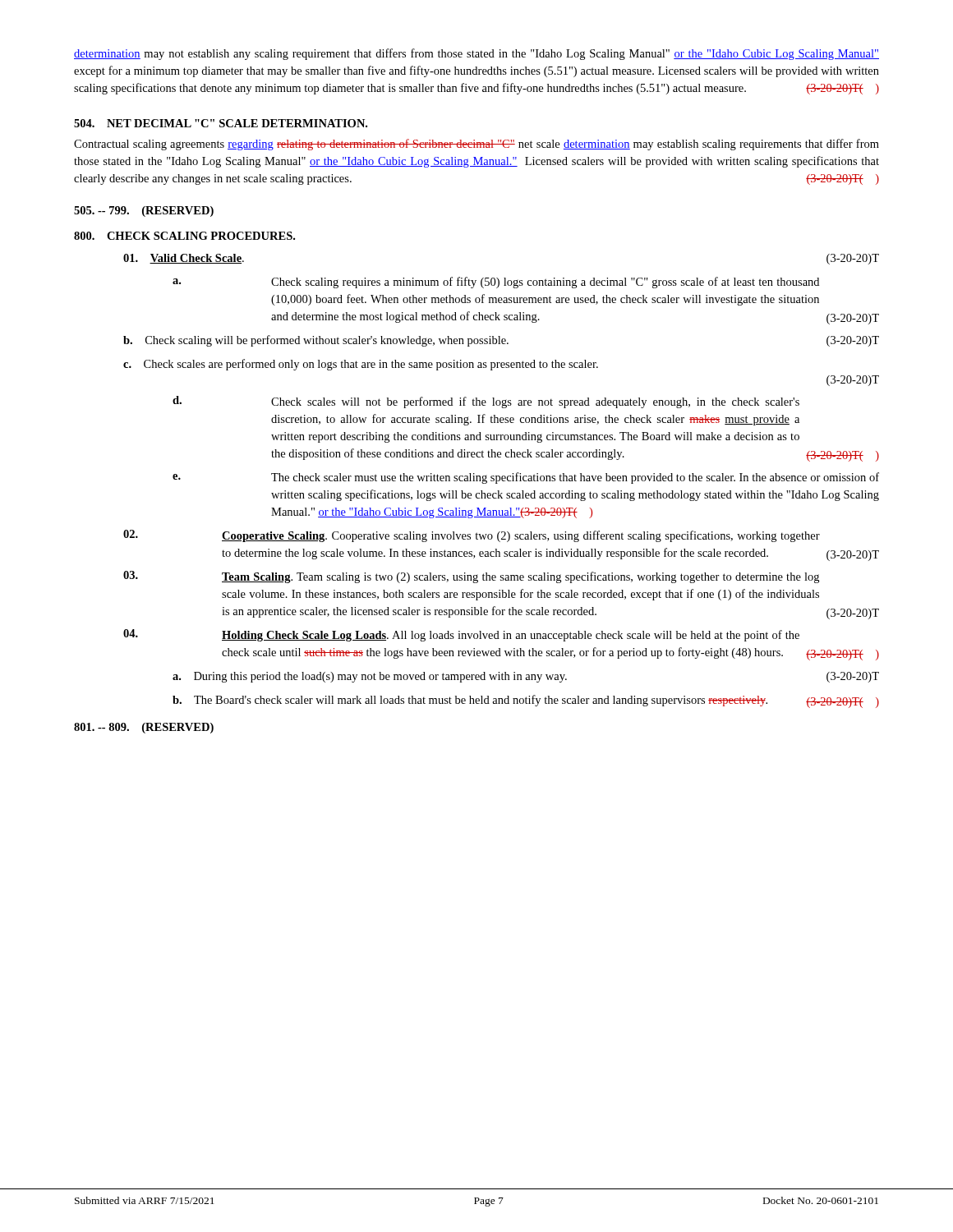
Task: Navigate to the text starting "Cooperative Scaling. Cooperative scaling involves two (2) scalers,"
Action: [476, 545]
